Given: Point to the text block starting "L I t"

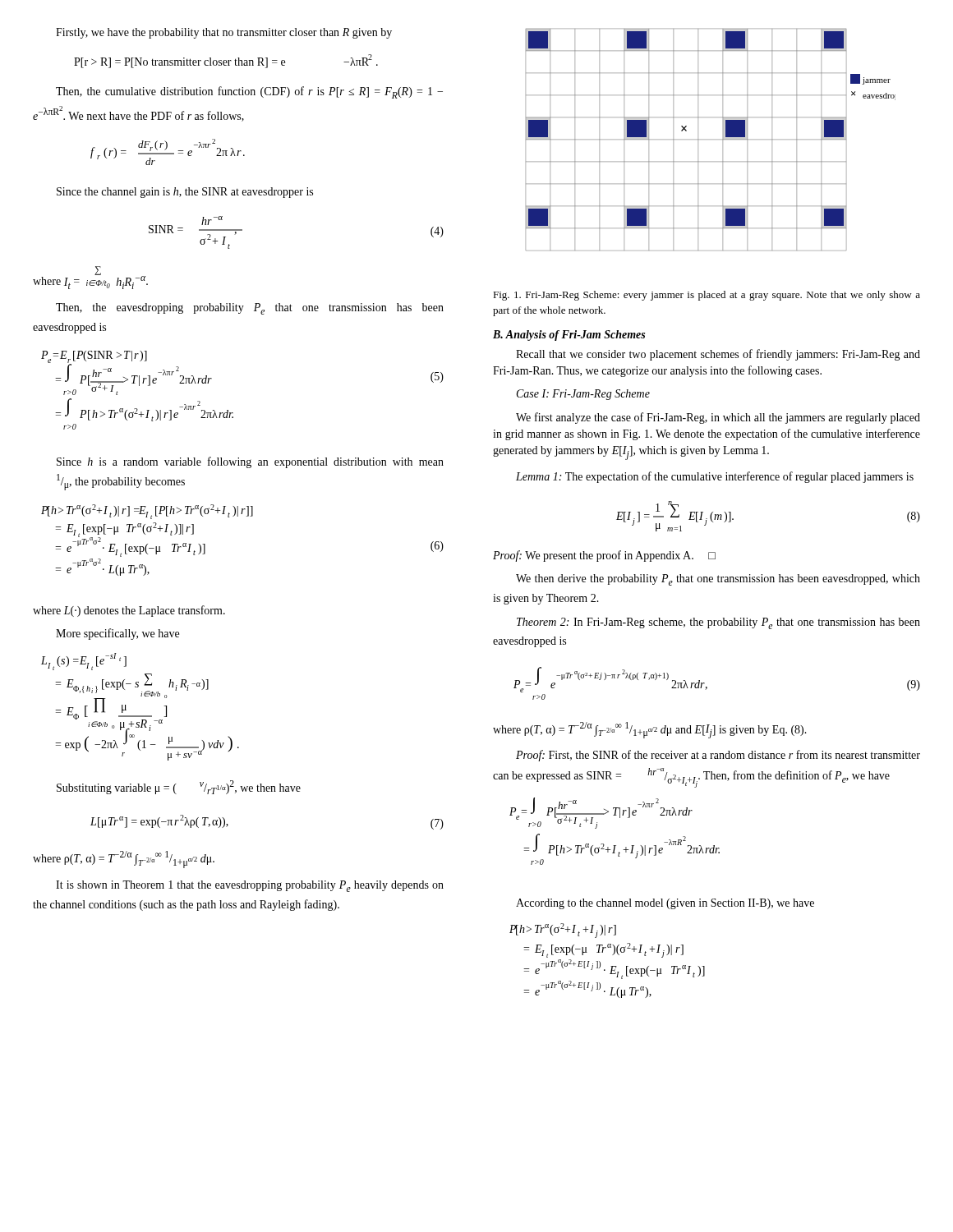Looking at the screenshot, I should click(238, 710).
